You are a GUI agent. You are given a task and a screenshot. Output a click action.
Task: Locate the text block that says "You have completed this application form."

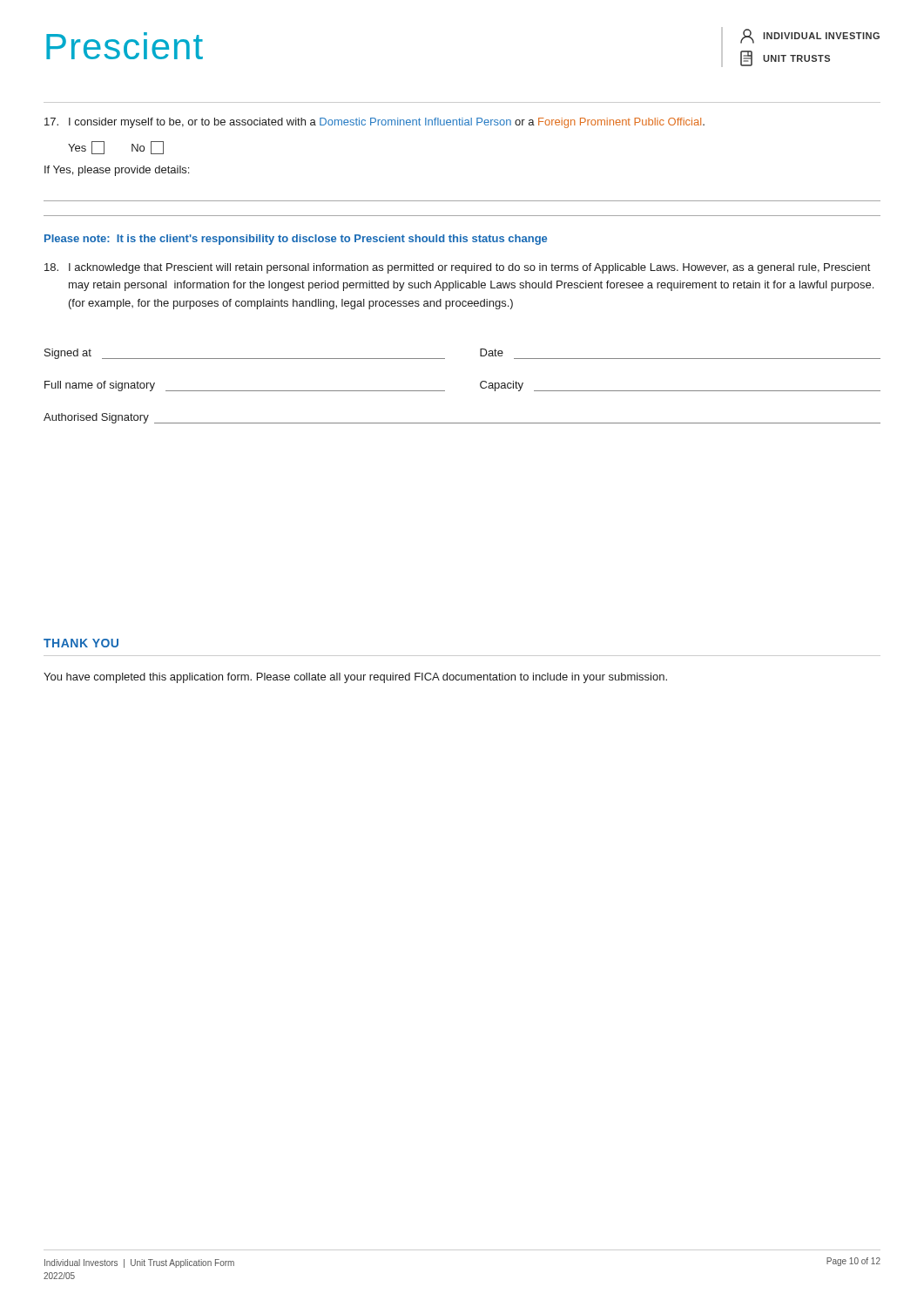coord(356,677)
